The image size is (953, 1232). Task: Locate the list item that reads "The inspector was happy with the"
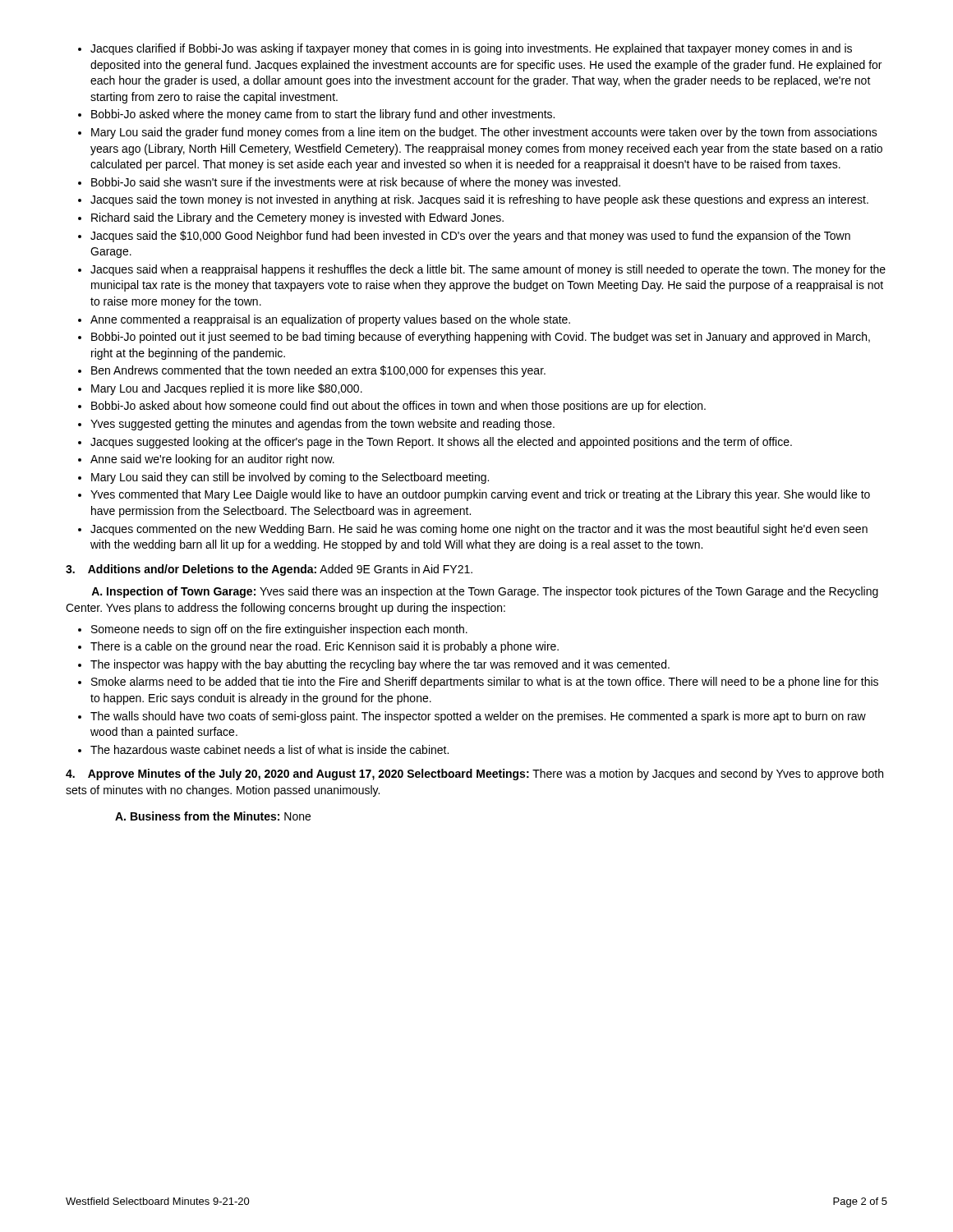pyautogui.click(x=476, y=665)
